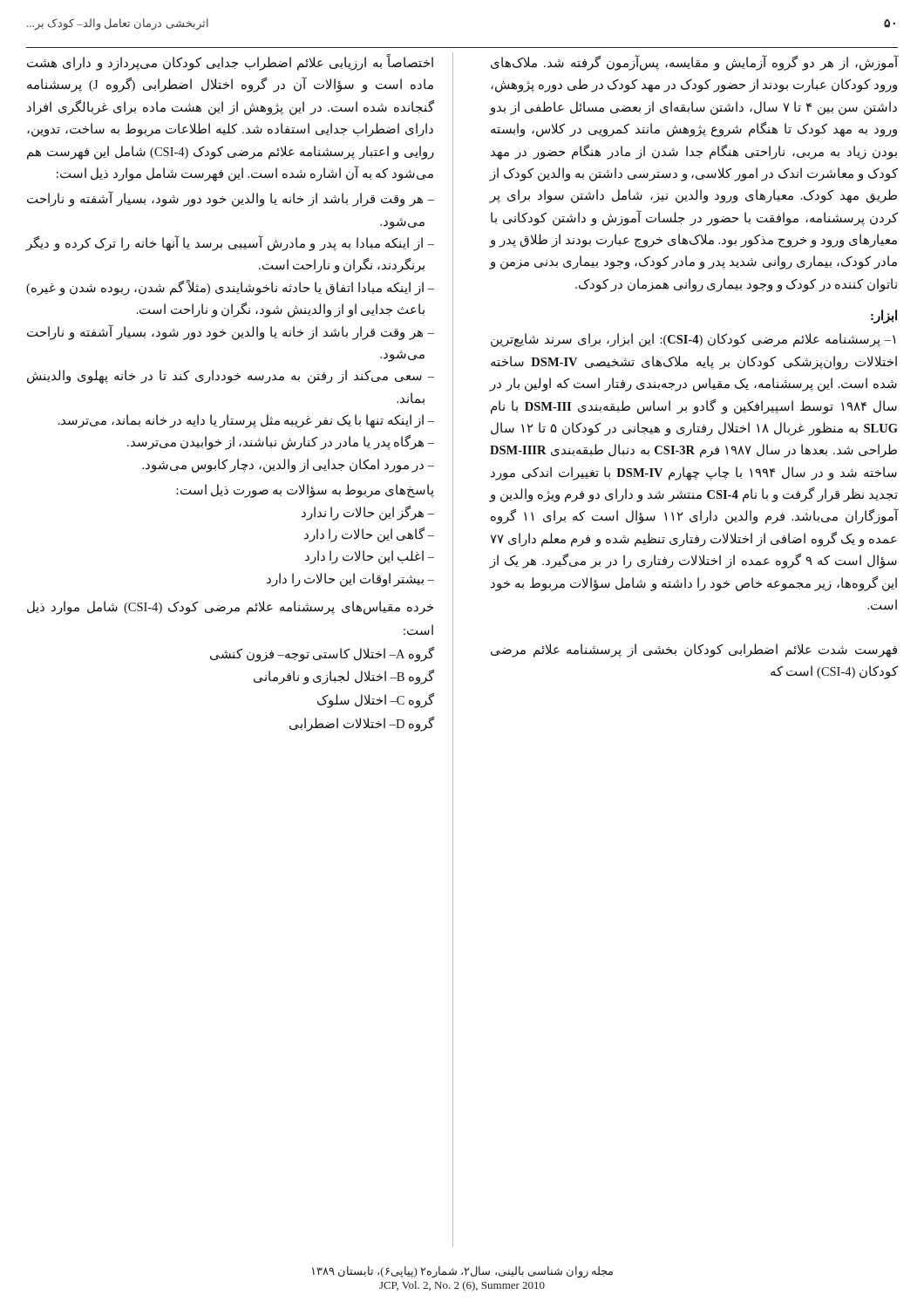The height and width of the screenshot is (1308, 924).
Task: Point to the passage starting "– گاهی این حالات را دارد"
Action: pos(369,534)
